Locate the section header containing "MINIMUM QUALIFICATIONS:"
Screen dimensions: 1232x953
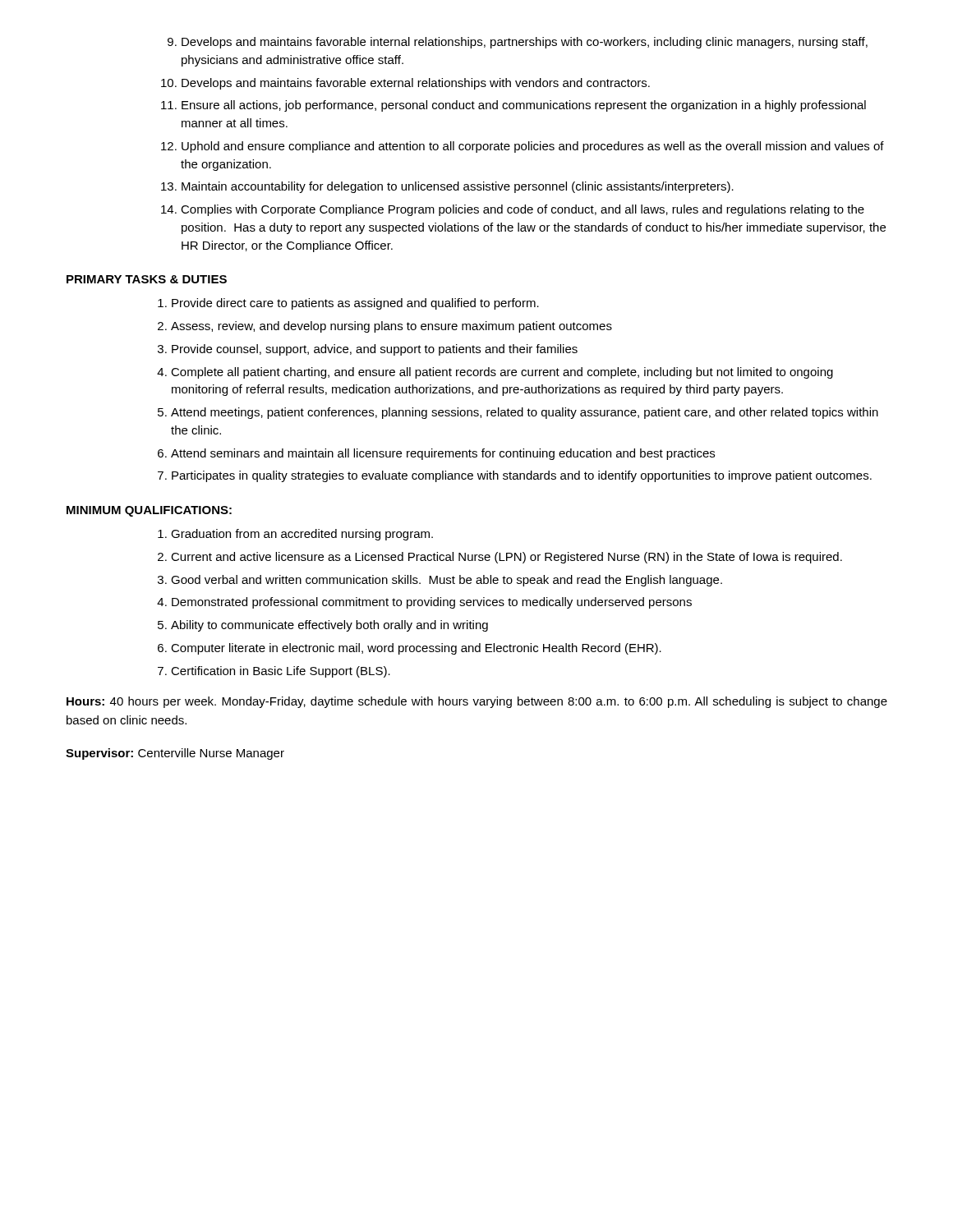click(149, 510)
